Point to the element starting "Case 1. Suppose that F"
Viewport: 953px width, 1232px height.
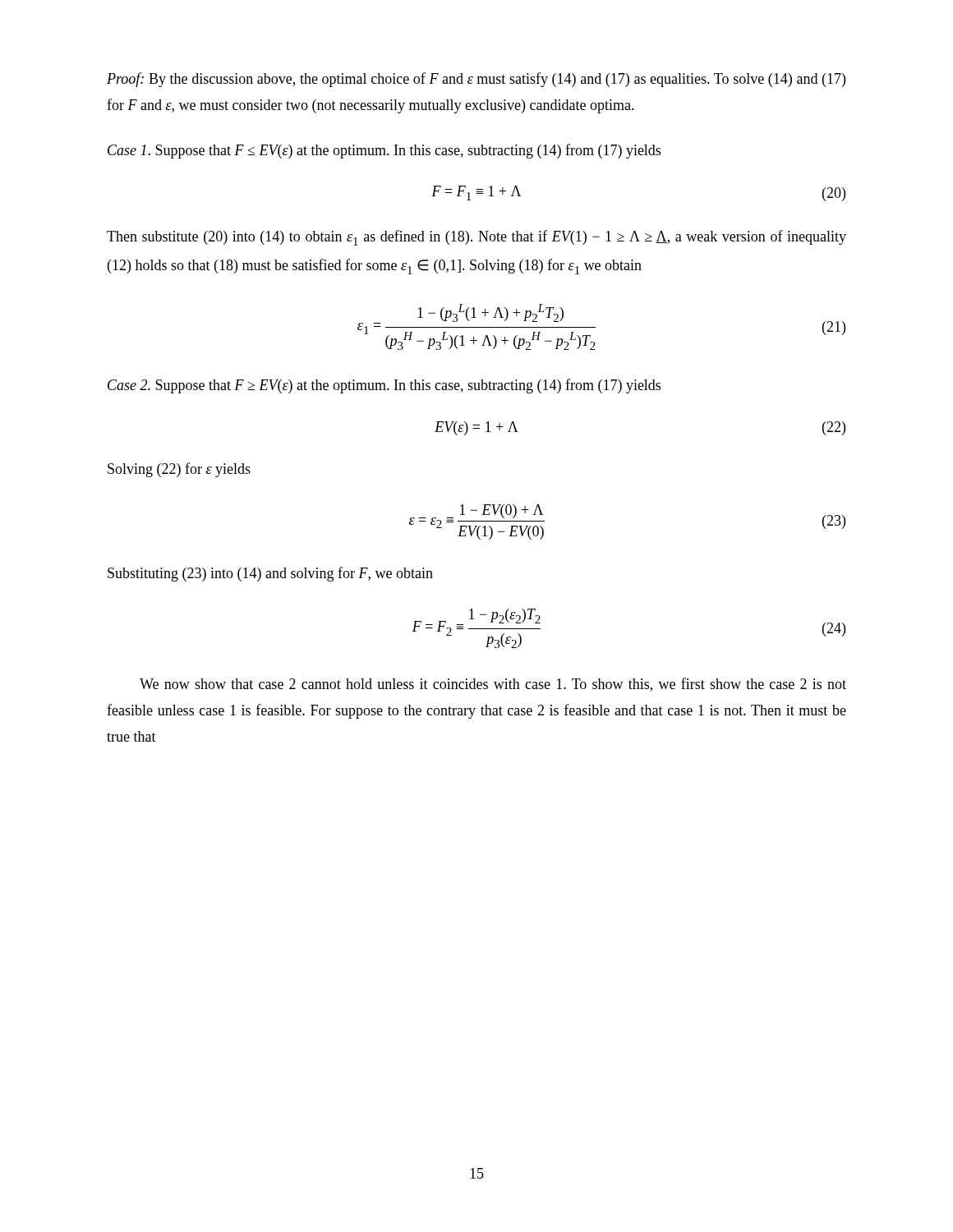pos(476,150)
